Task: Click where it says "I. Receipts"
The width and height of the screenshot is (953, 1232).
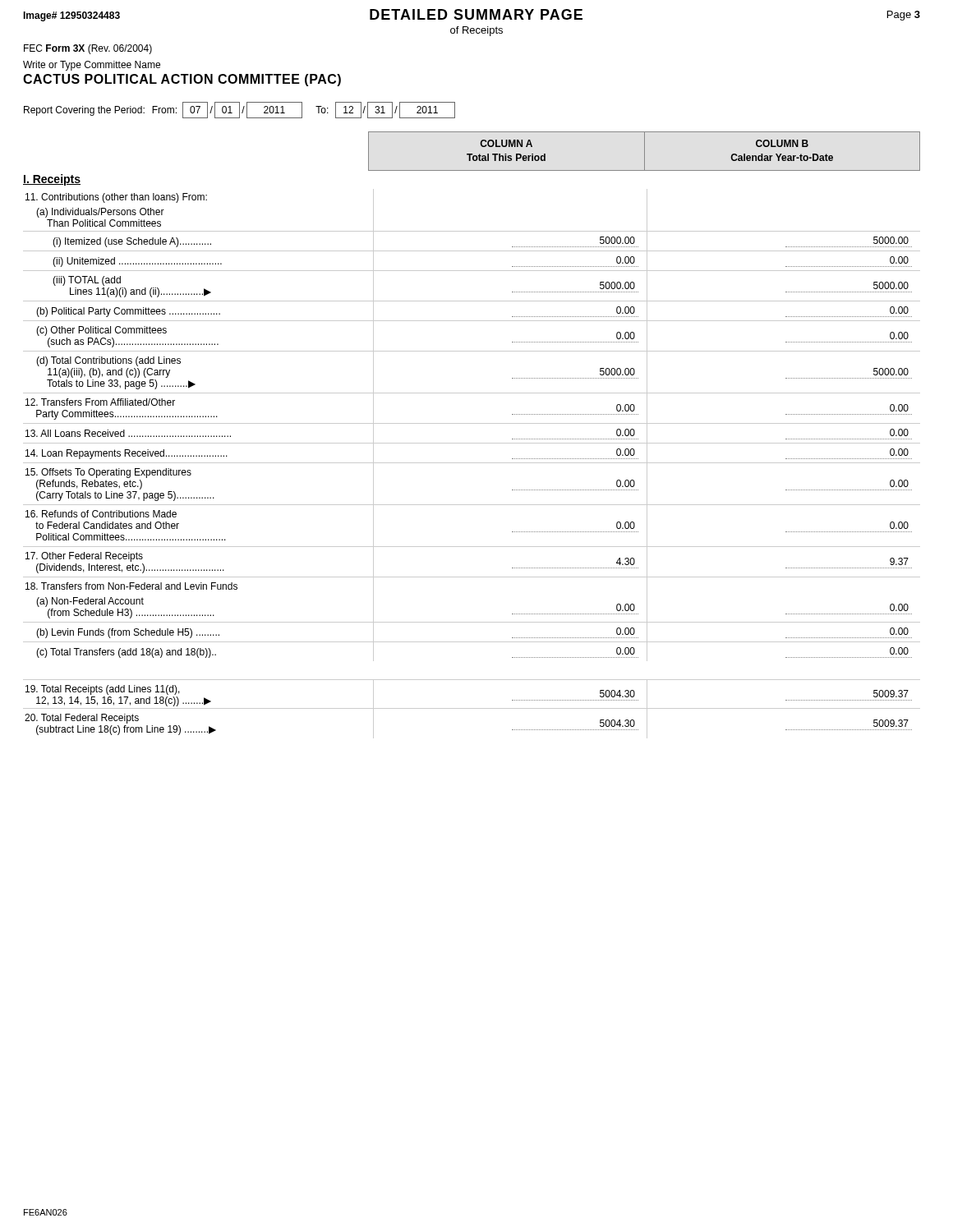Action: (52, 179)
